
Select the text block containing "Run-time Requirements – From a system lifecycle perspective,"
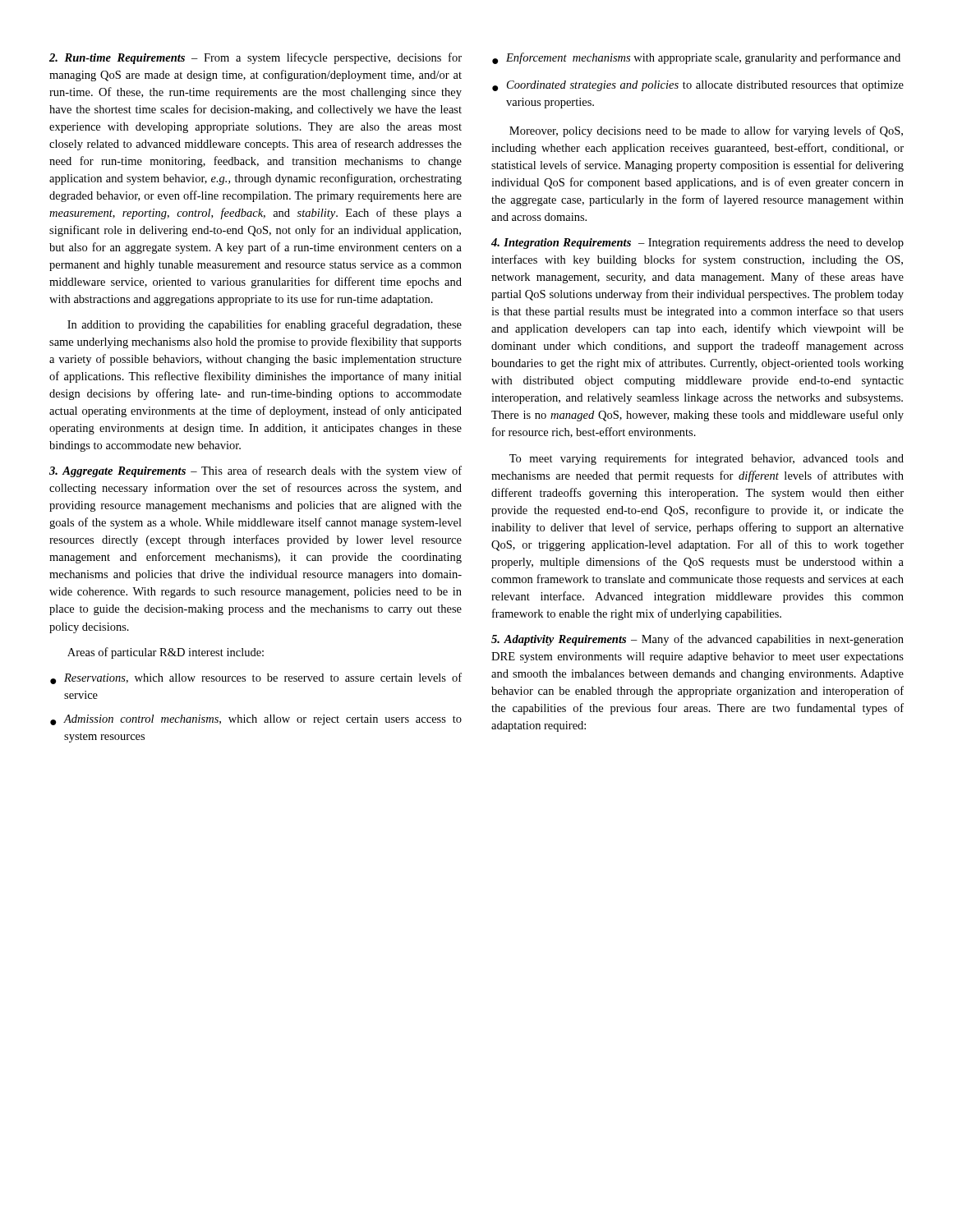tap(255, 179)
